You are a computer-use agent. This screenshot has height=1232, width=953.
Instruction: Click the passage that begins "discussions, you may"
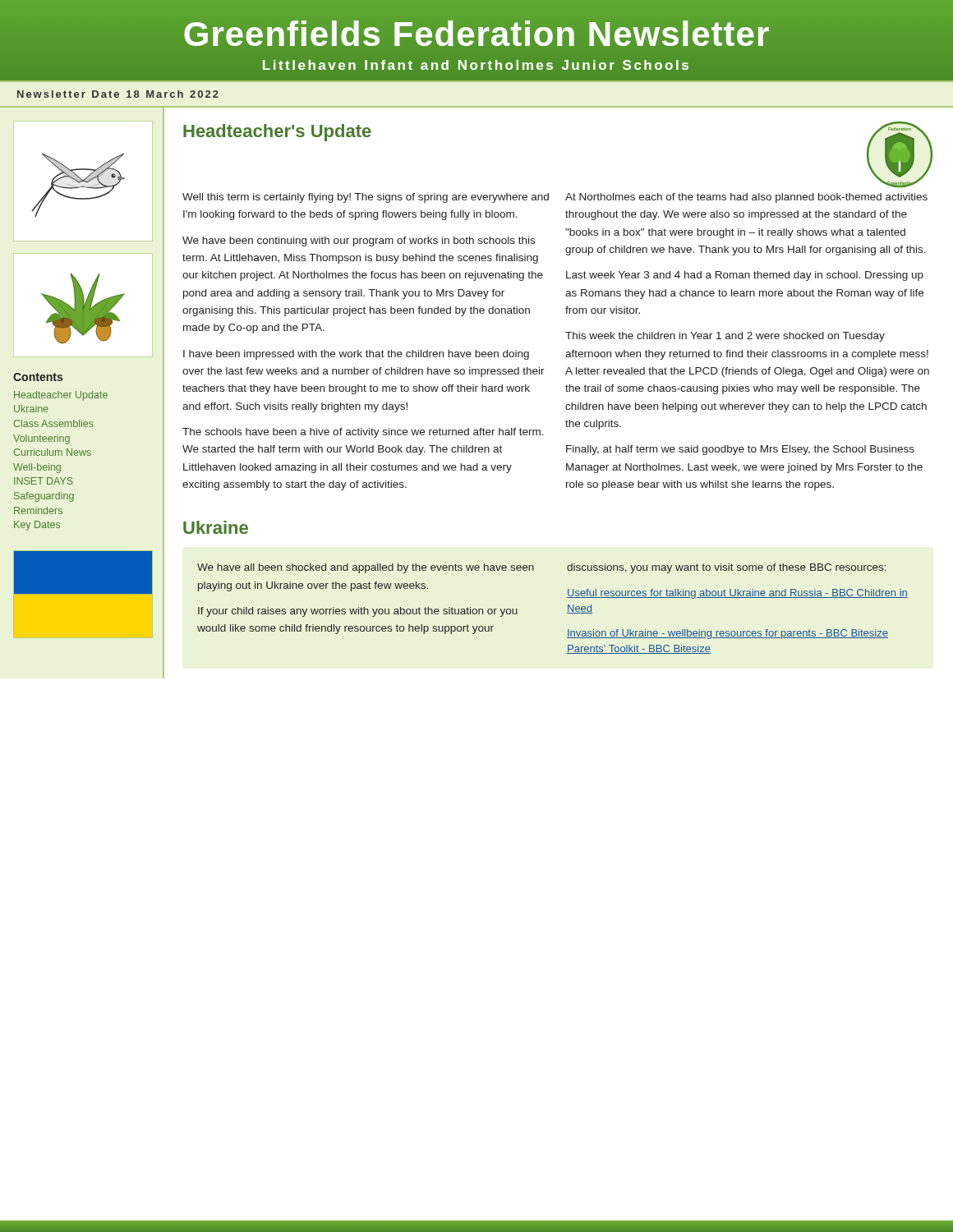tap(743, 608)
